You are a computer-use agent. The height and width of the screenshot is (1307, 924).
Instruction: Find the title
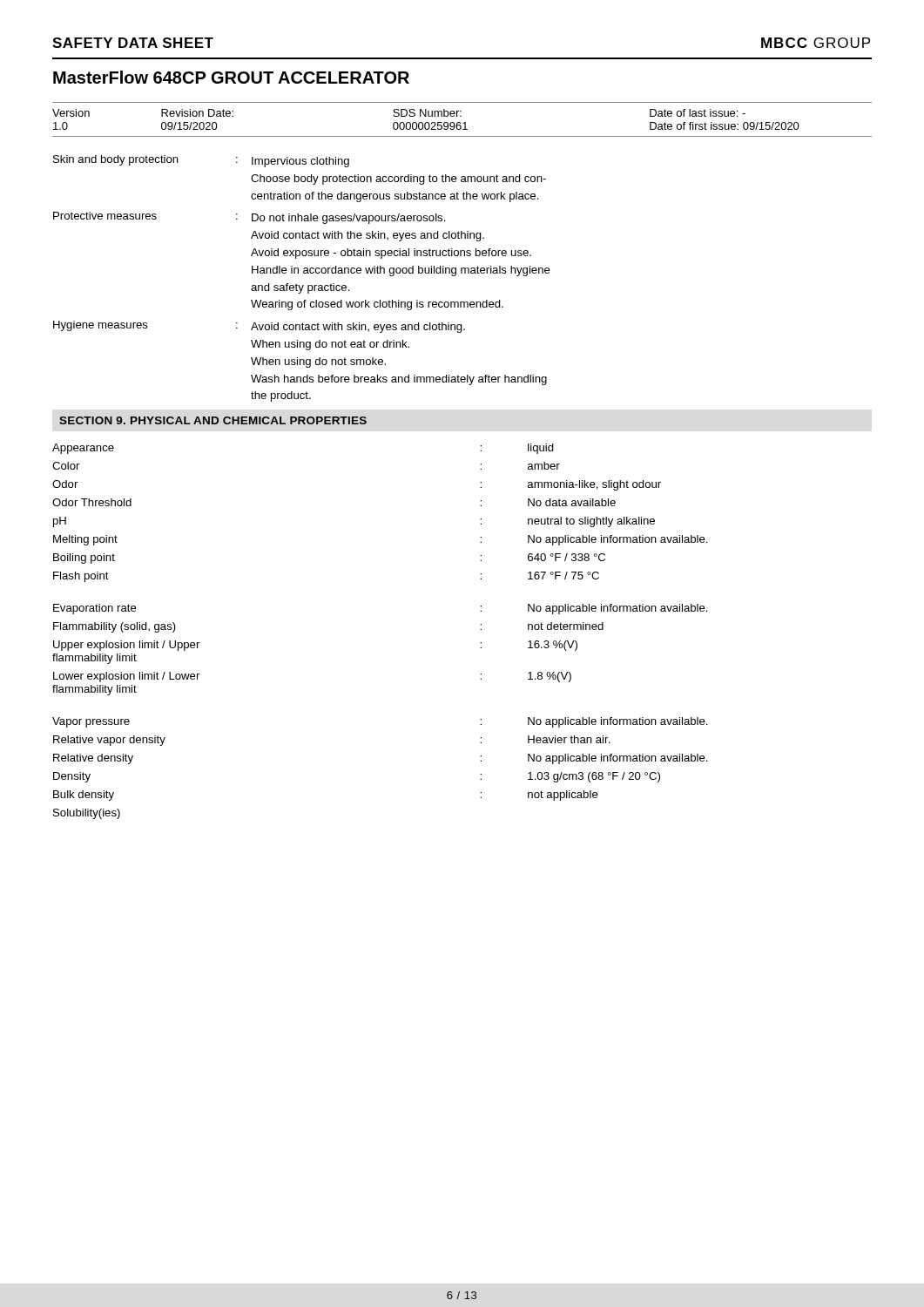[231, 78]
